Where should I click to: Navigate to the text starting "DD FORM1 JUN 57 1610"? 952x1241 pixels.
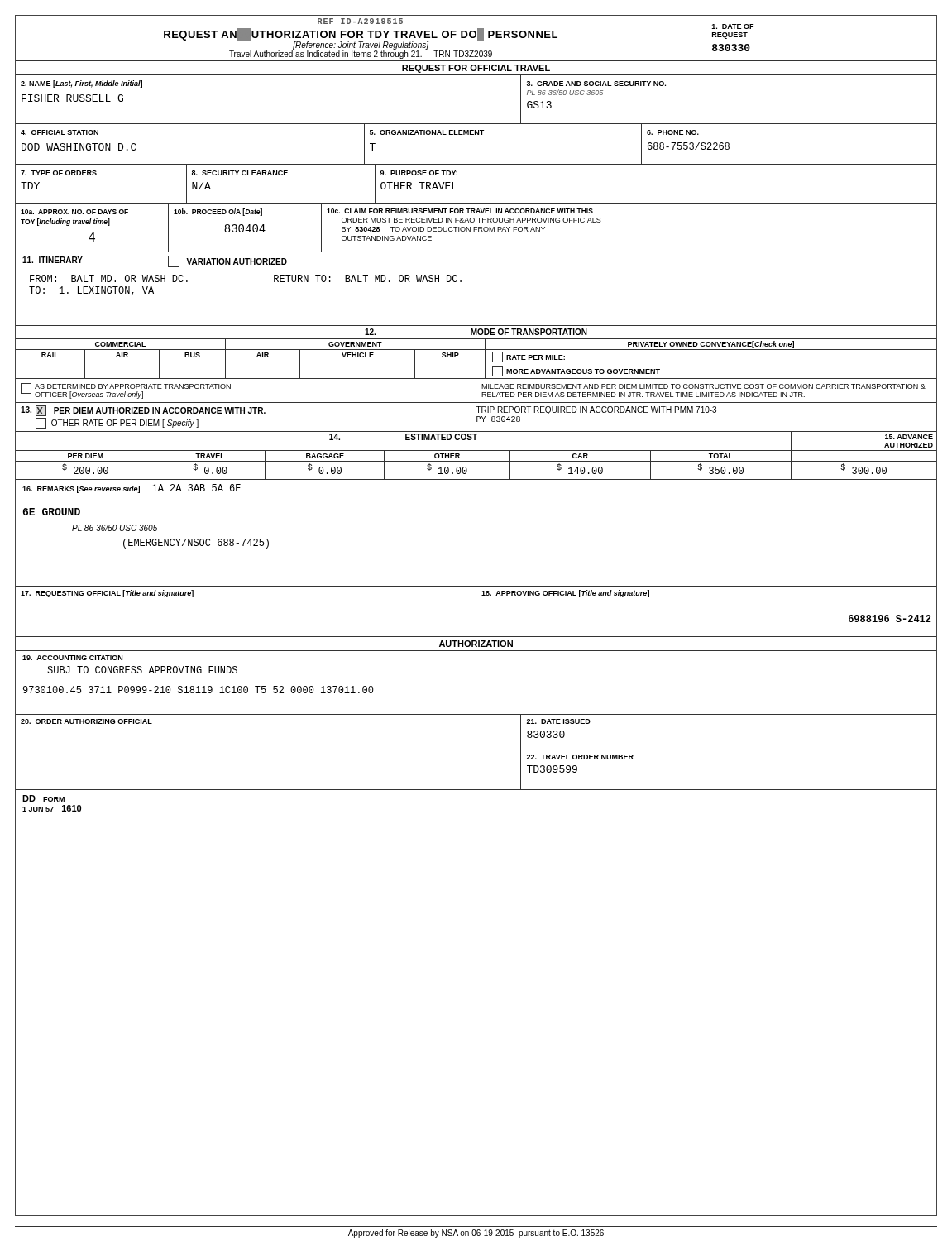tap(52, 803)
